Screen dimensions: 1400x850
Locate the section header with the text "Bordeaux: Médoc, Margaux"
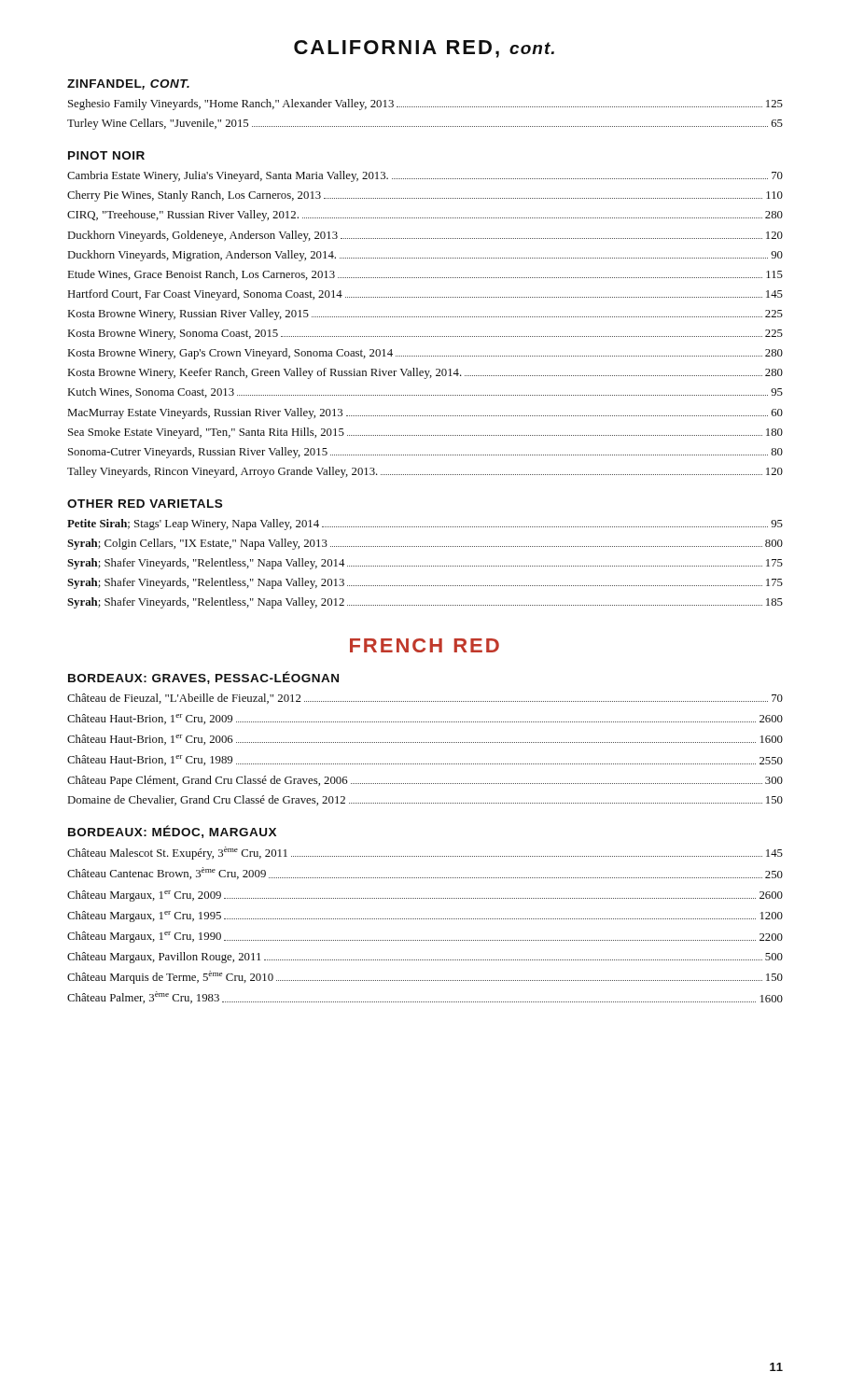coord(172,832)
